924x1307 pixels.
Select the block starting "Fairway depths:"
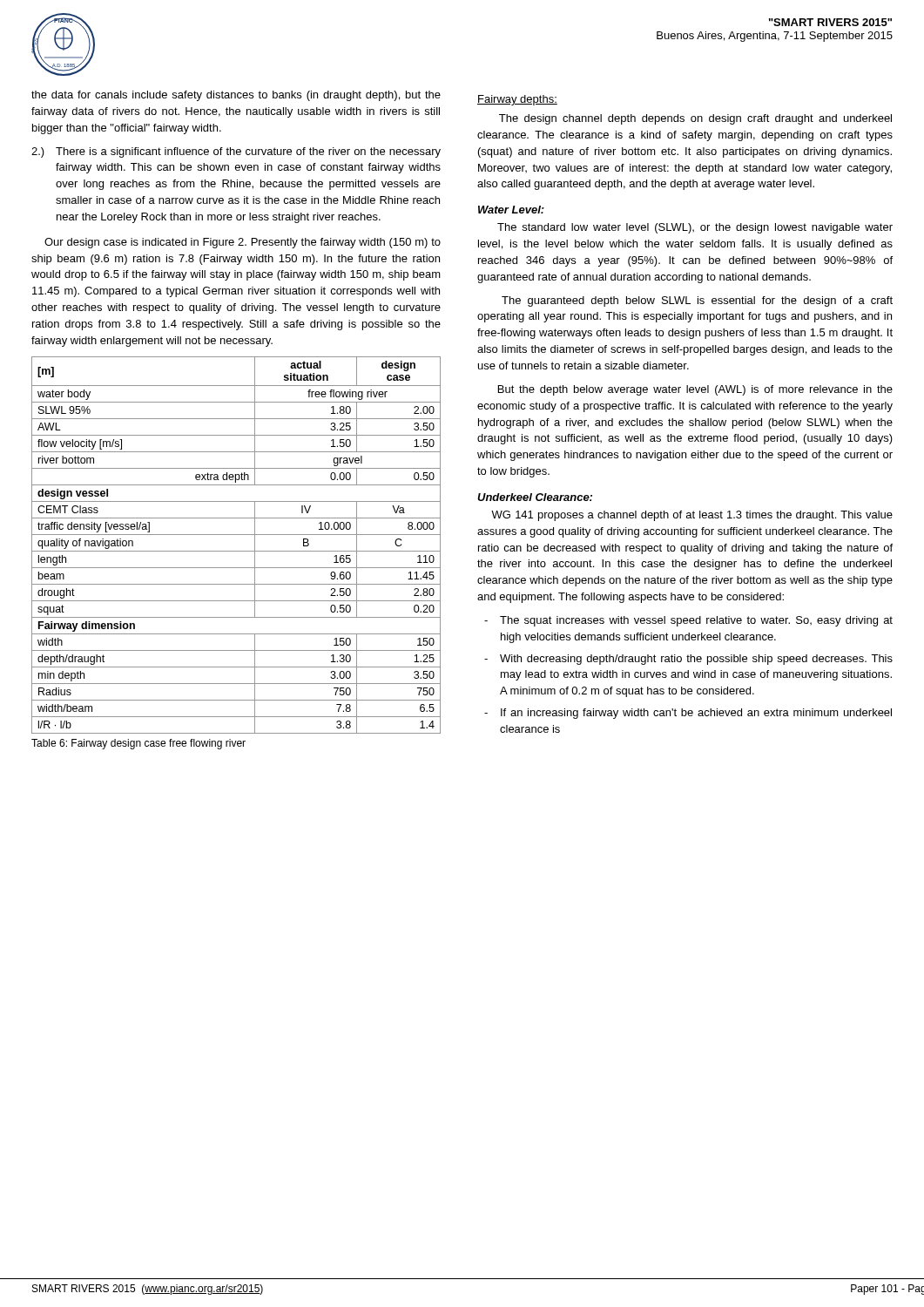[x=517, y=99]
